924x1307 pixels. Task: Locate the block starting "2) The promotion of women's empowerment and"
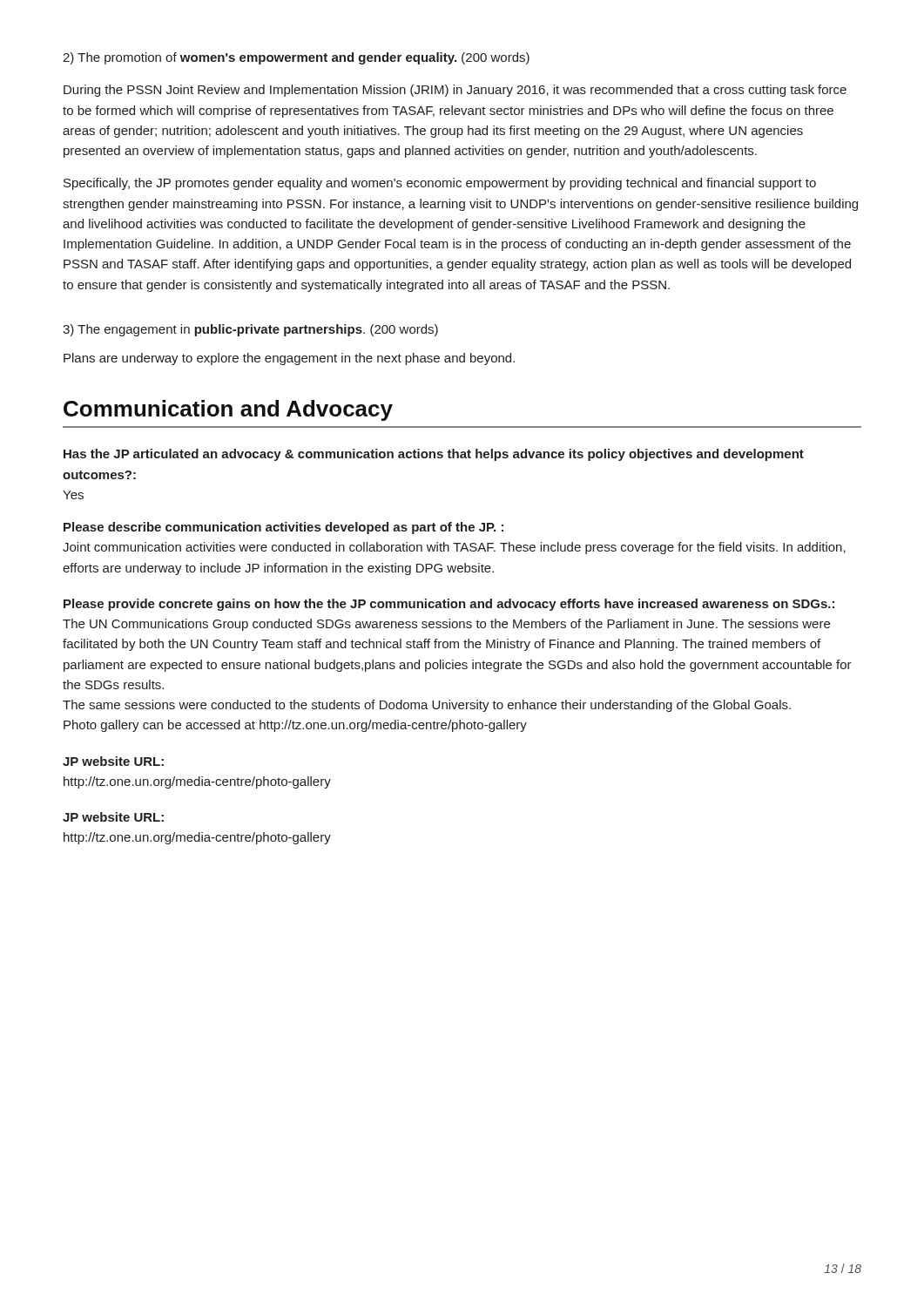tap(296, 57)
